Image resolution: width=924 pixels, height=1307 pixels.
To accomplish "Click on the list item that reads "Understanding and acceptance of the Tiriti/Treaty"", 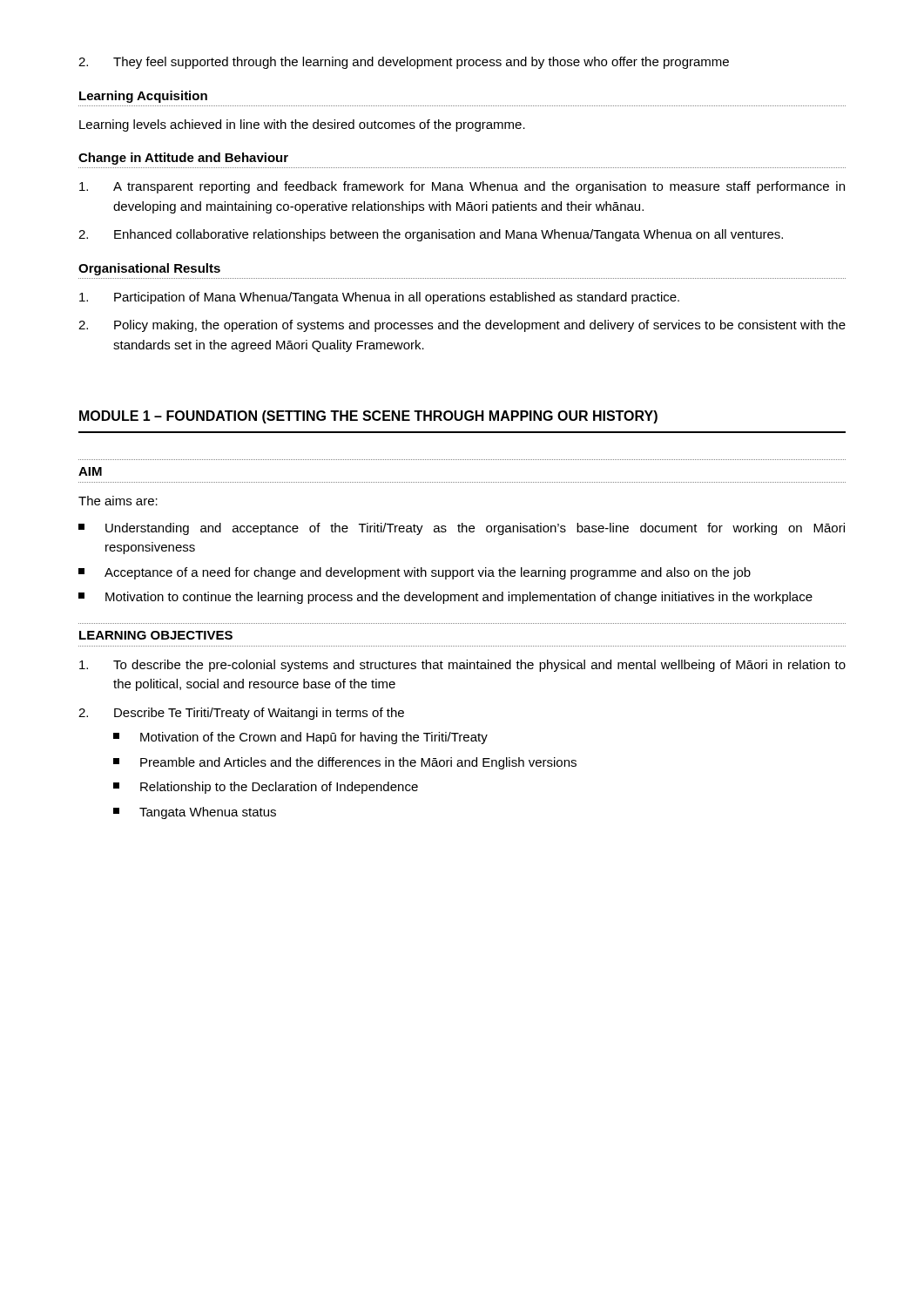I will pos(462,538).
